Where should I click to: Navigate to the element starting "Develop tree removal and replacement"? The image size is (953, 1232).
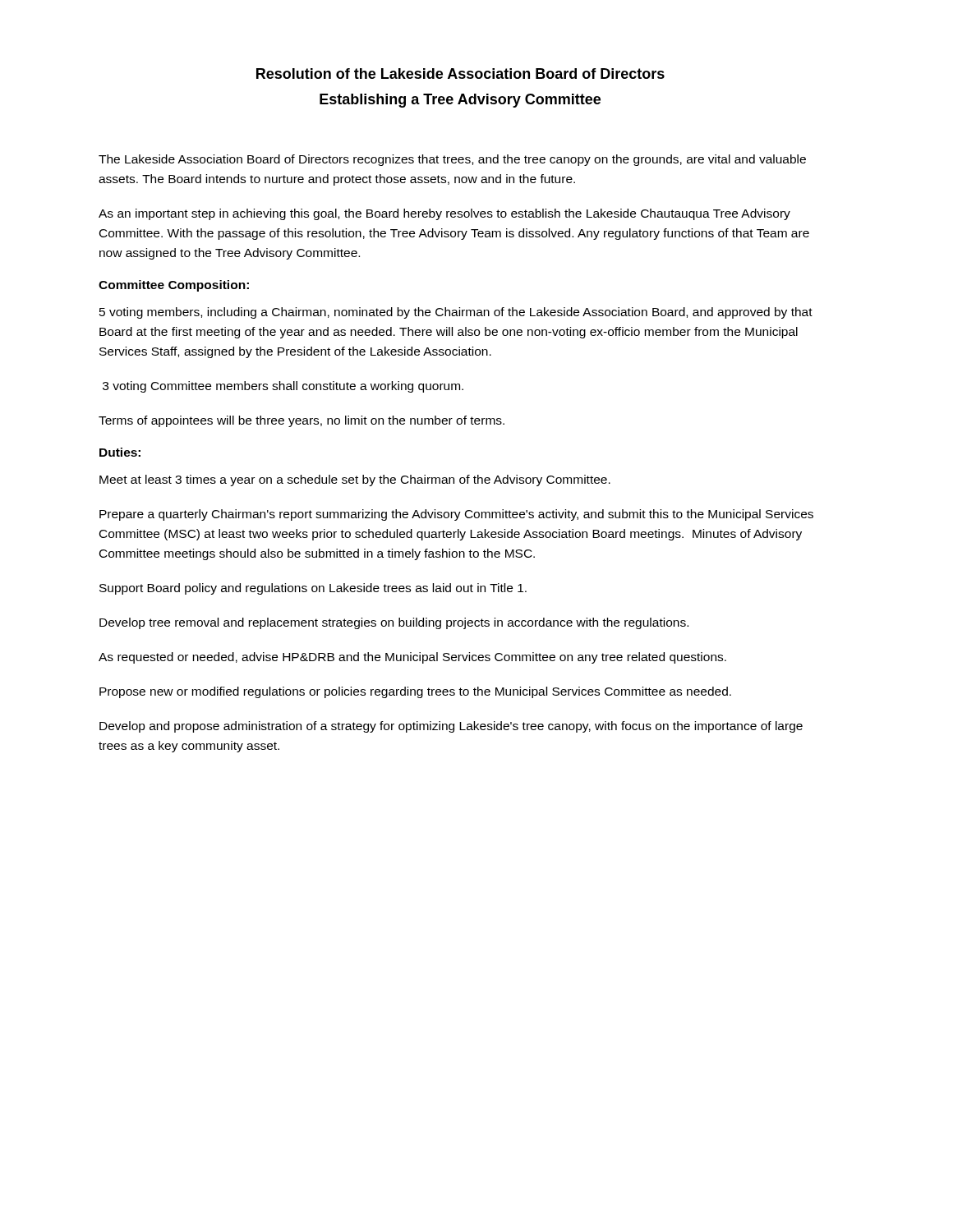(x=394, y=622)
